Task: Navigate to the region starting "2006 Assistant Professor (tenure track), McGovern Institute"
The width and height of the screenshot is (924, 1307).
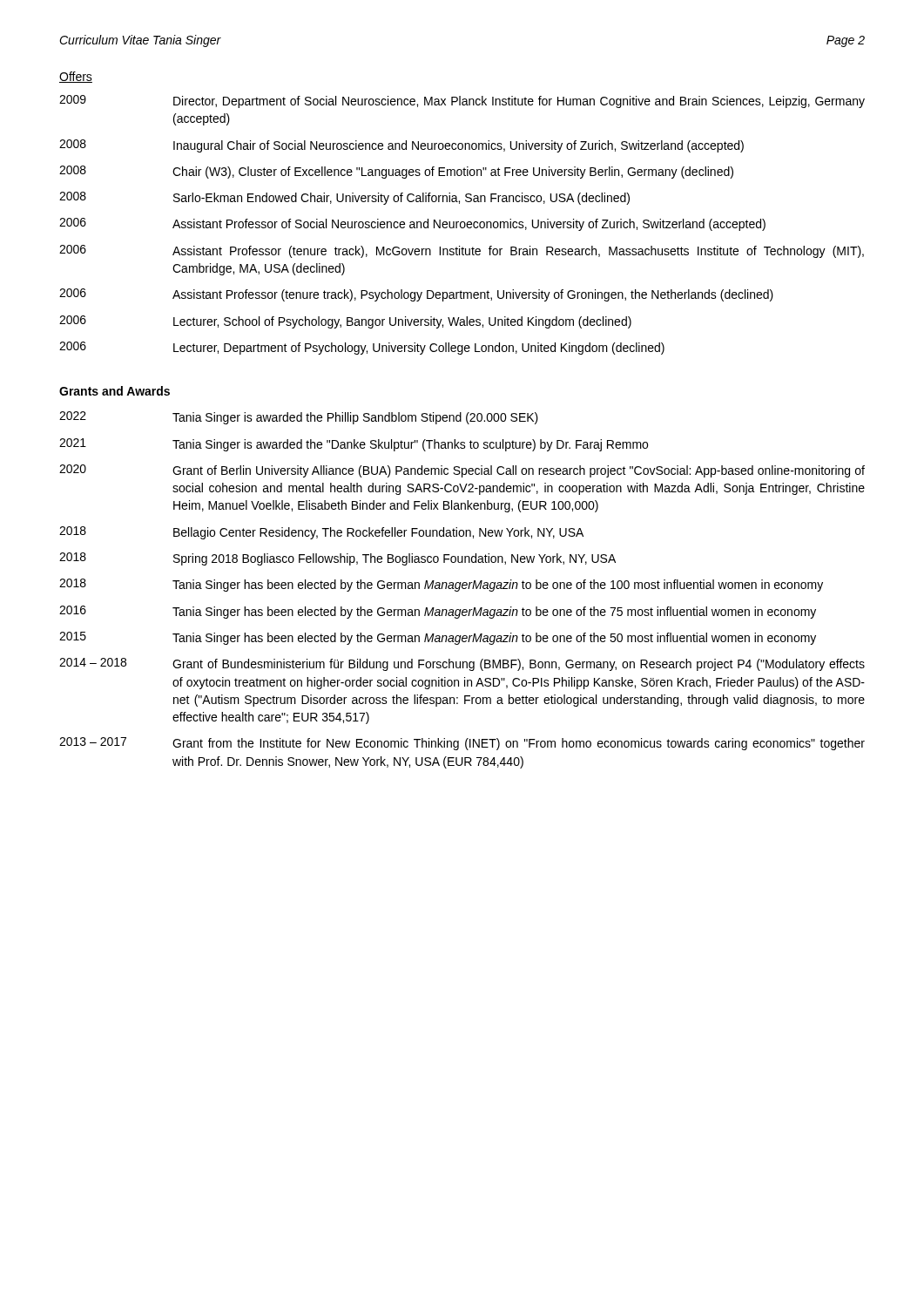Action: [x=462, y=260]
